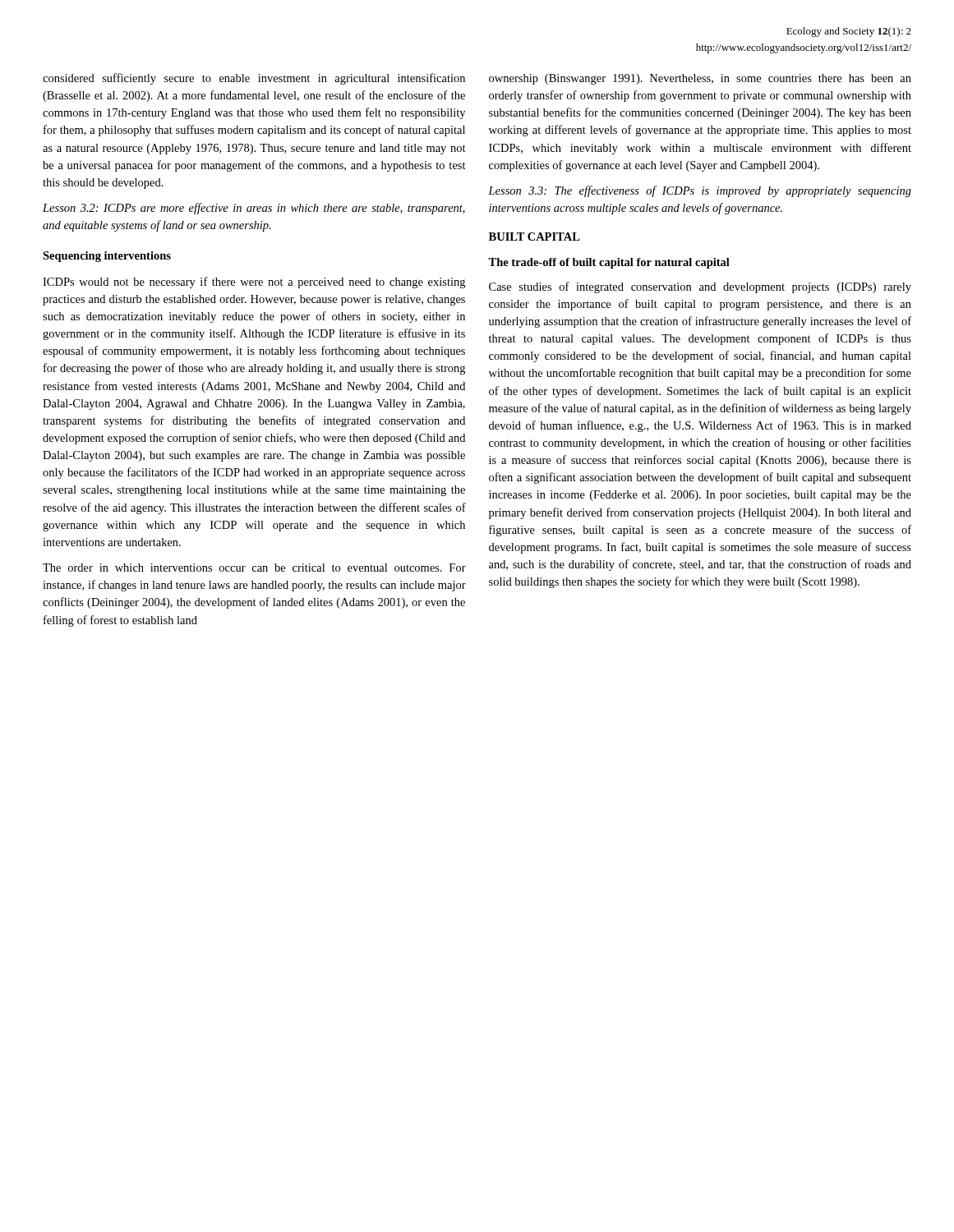The image size is (954, 1232).
Task: Select the text starting "The trade-off of built"
Action: pyautogui.click(x=700, y=263)
